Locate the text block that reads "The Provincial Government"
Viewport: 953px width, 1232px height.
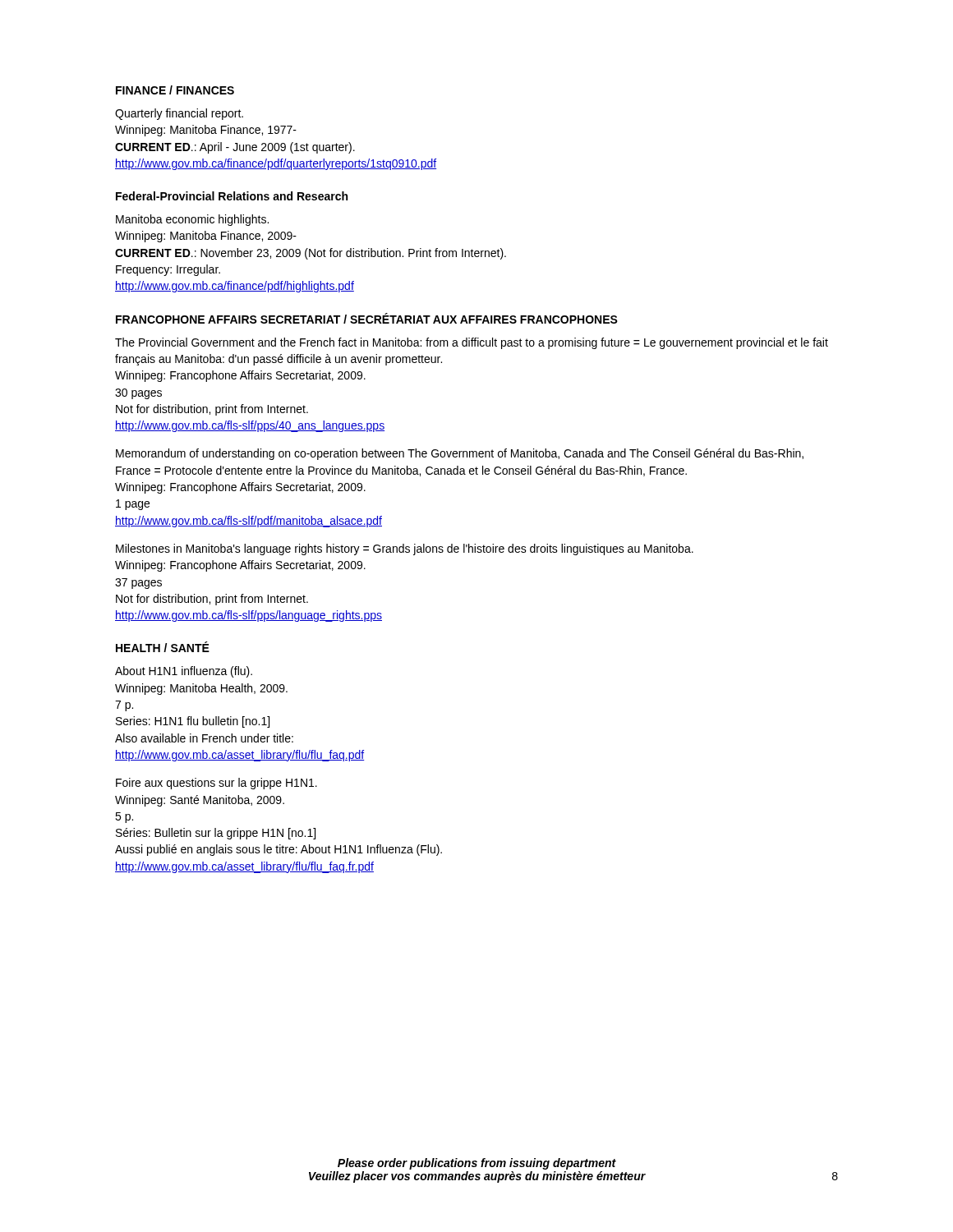tap(472, 343)
